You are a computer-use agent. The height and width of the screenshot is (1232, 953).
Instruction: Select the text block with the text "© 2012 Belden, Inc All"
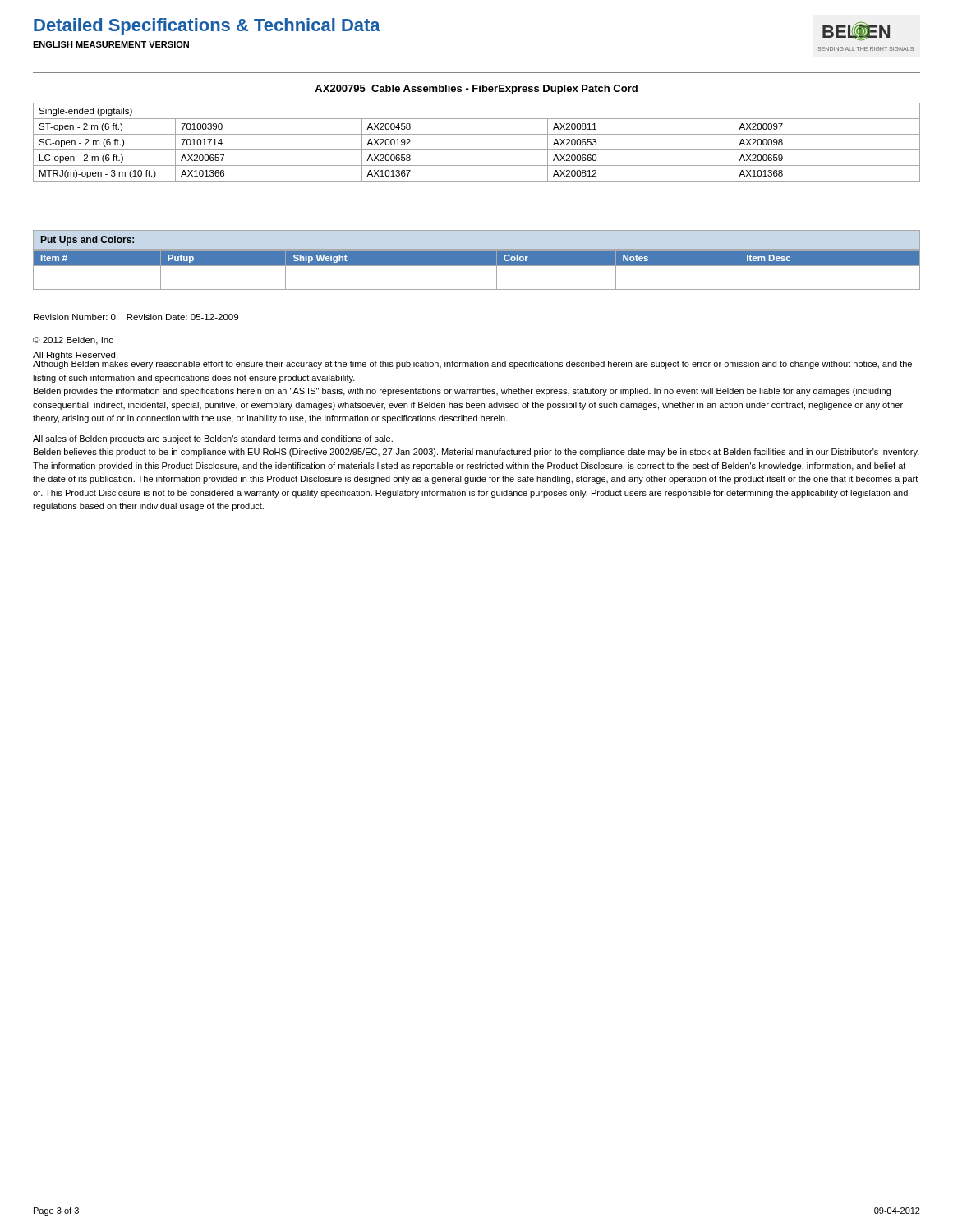76,348
